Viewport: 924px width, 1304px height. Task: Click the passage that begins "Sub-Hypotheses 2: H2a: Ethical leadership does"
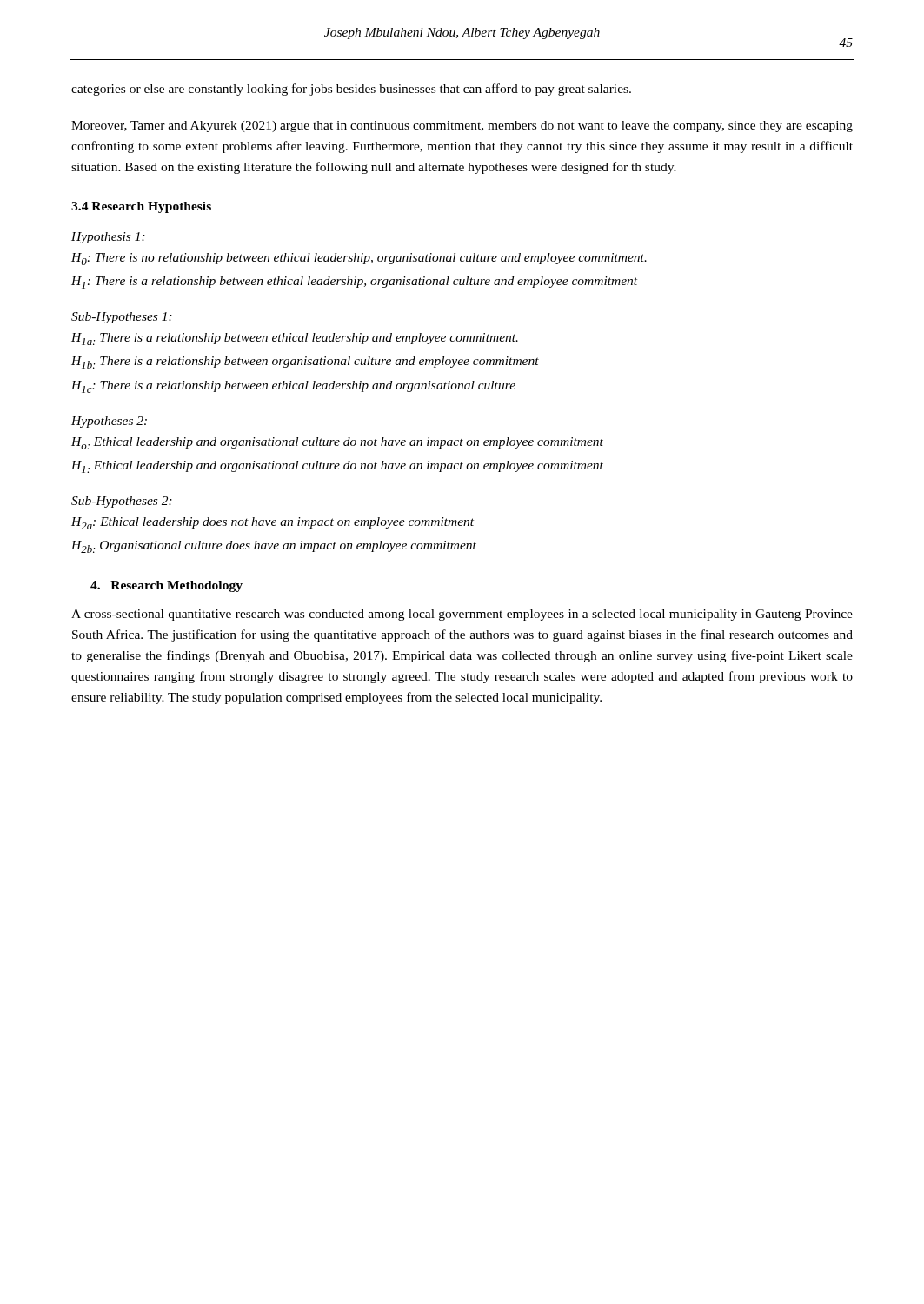click(462, 524)
